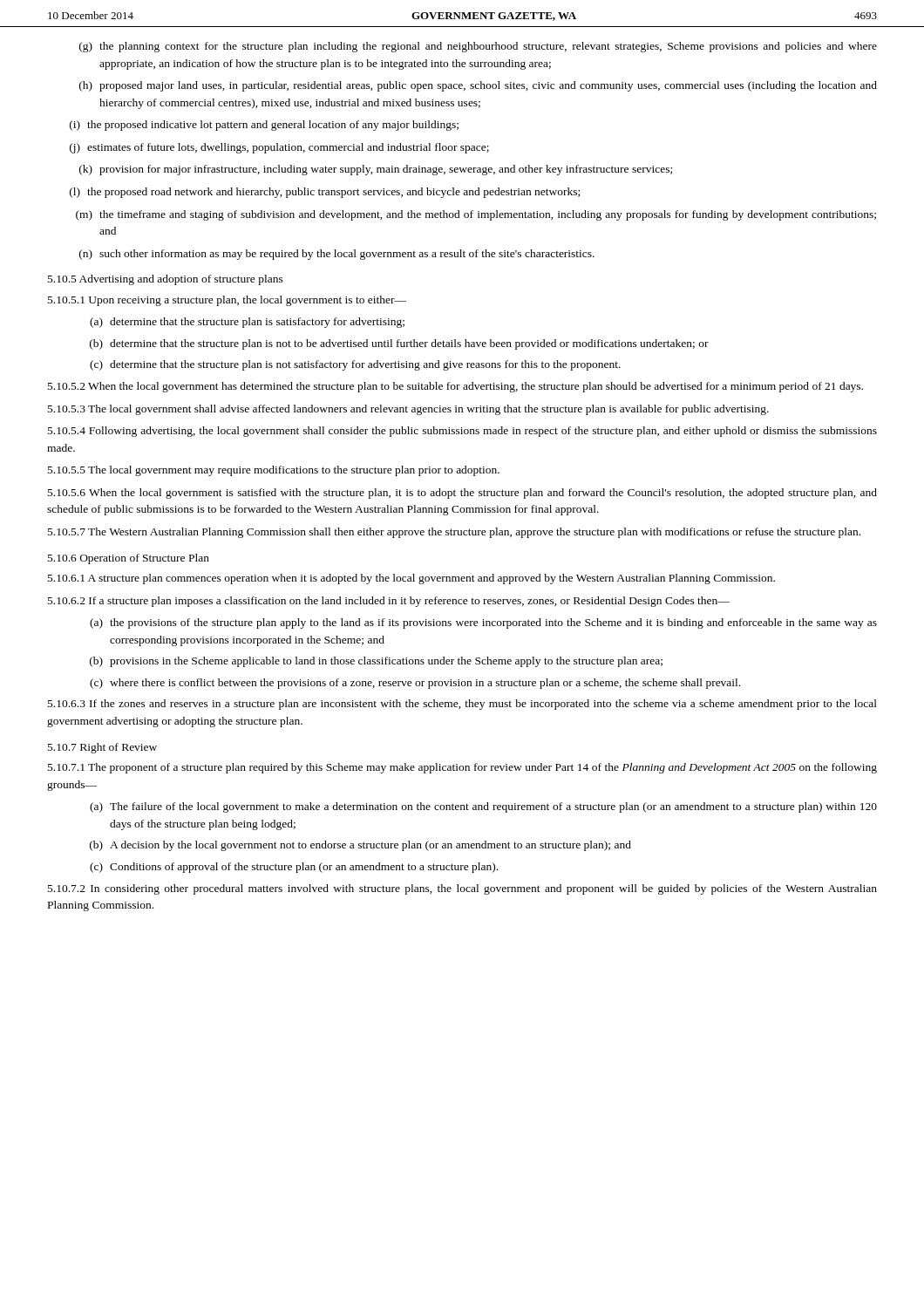Screen dimensions: 1308x924
Task: Find the text block with the text "10.5.7 The Western Australian Planning Commission"
Action: point(454,531)
